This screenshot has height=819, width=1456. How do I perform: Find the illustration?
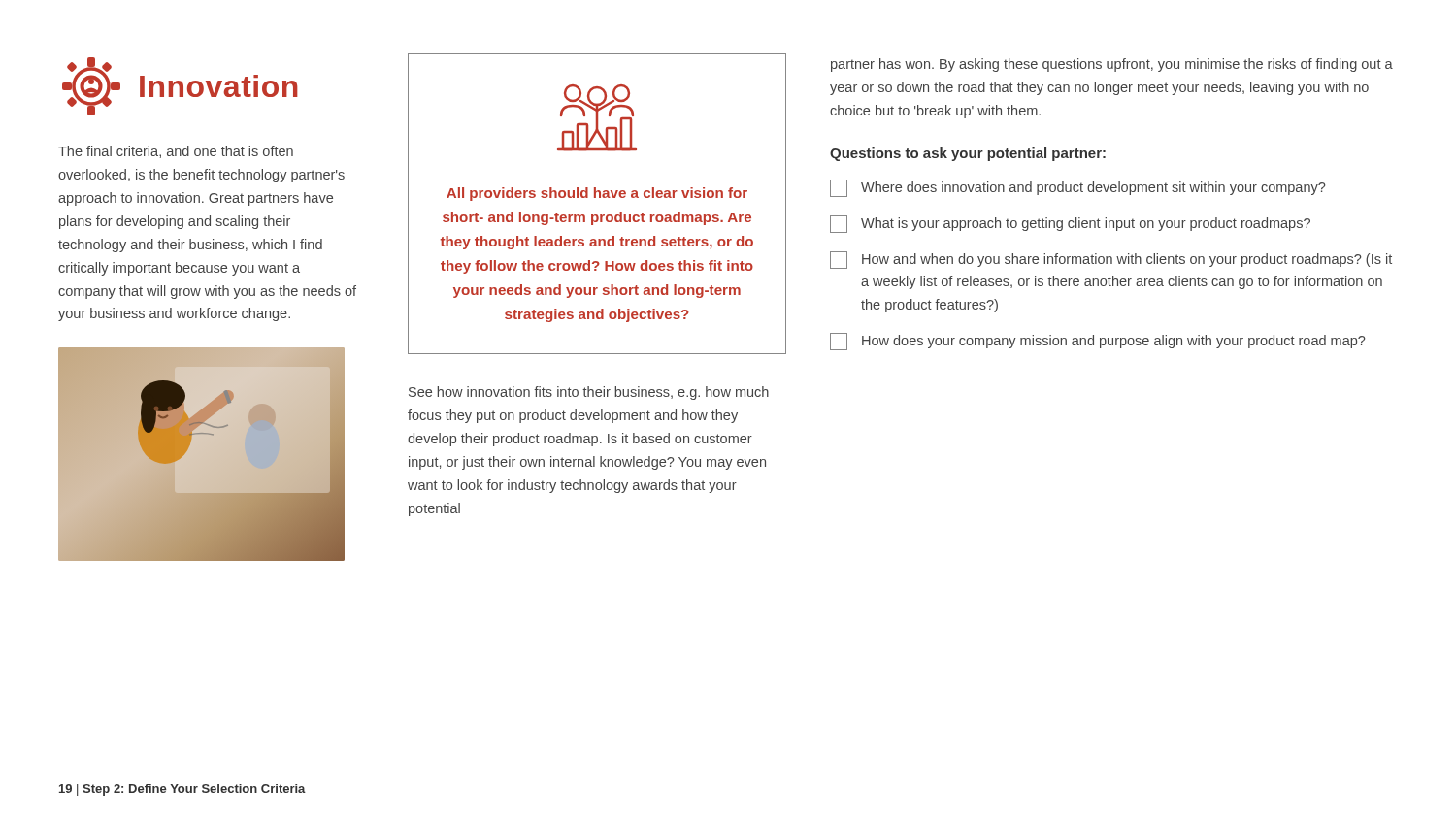597,122
